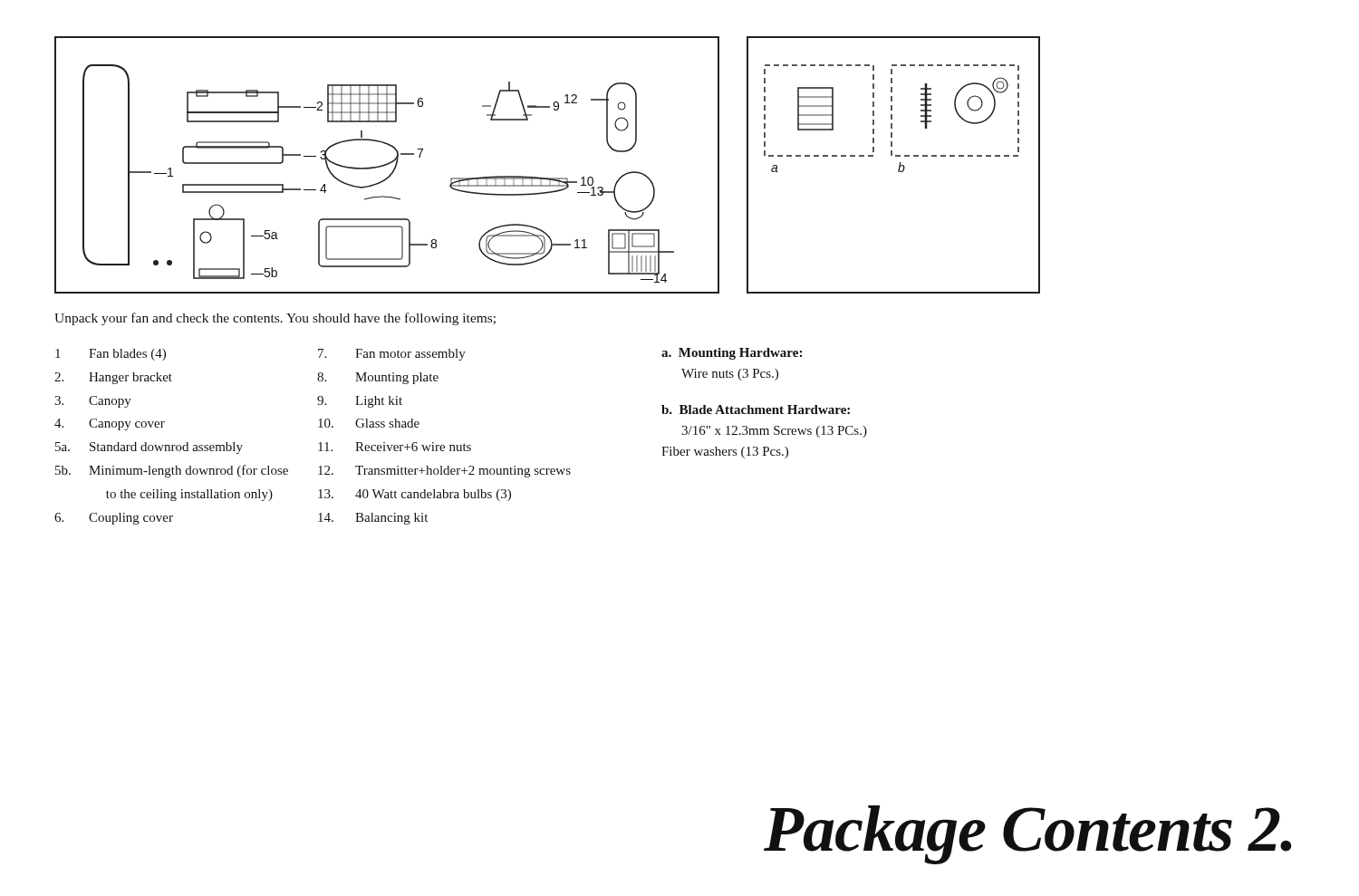Locate the region starting "5a.Standard downrod assembly"
1359x896 pixels.
coord(149,448)
